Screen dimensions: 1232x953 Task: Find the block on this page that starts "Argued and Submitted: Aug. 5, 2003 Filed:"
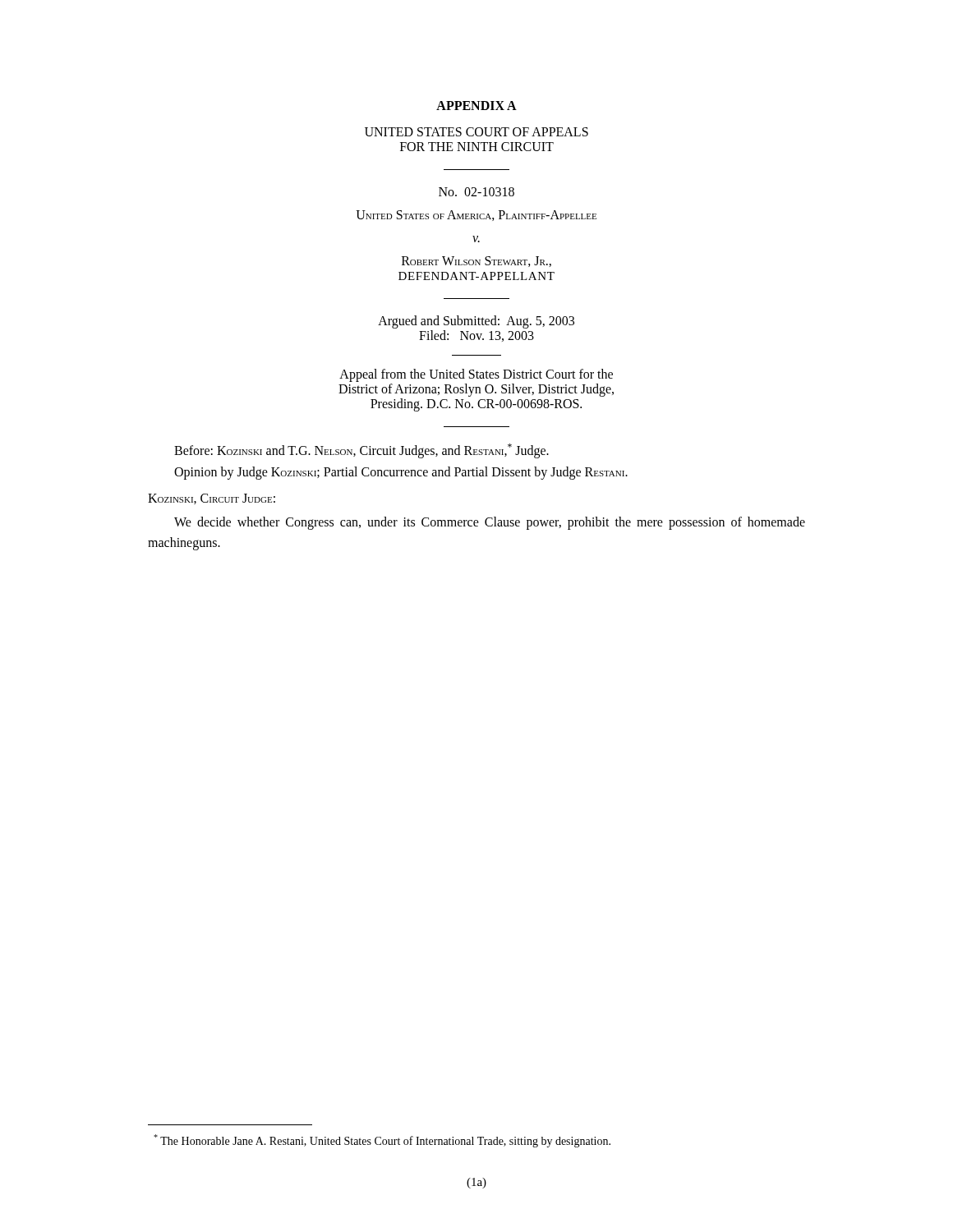click(x=476, y=328)
